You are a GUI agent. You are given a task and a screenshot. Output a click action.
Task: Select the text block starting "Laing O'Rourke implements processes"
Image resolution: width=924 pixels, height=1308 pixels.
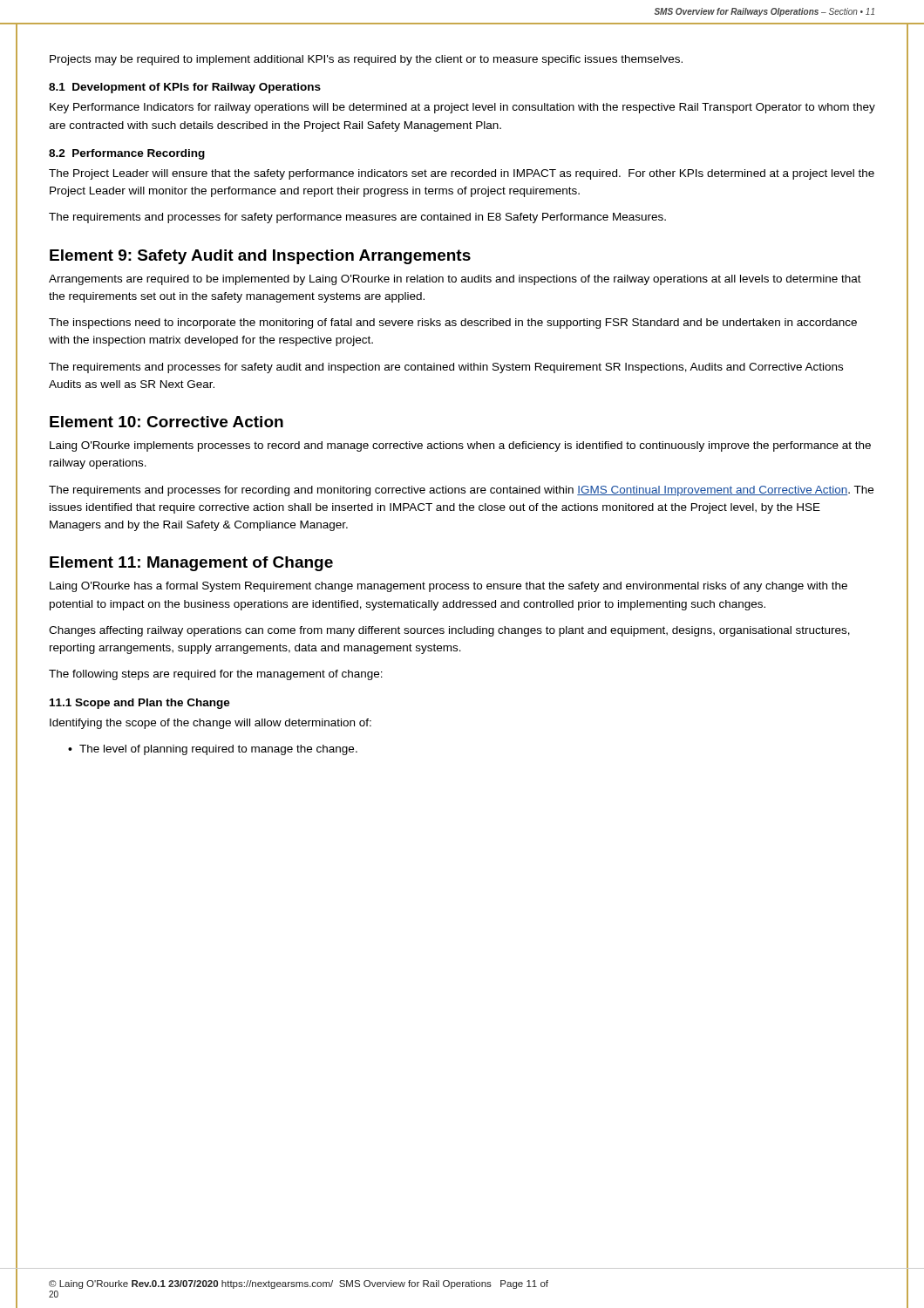(x=460, y=454)
